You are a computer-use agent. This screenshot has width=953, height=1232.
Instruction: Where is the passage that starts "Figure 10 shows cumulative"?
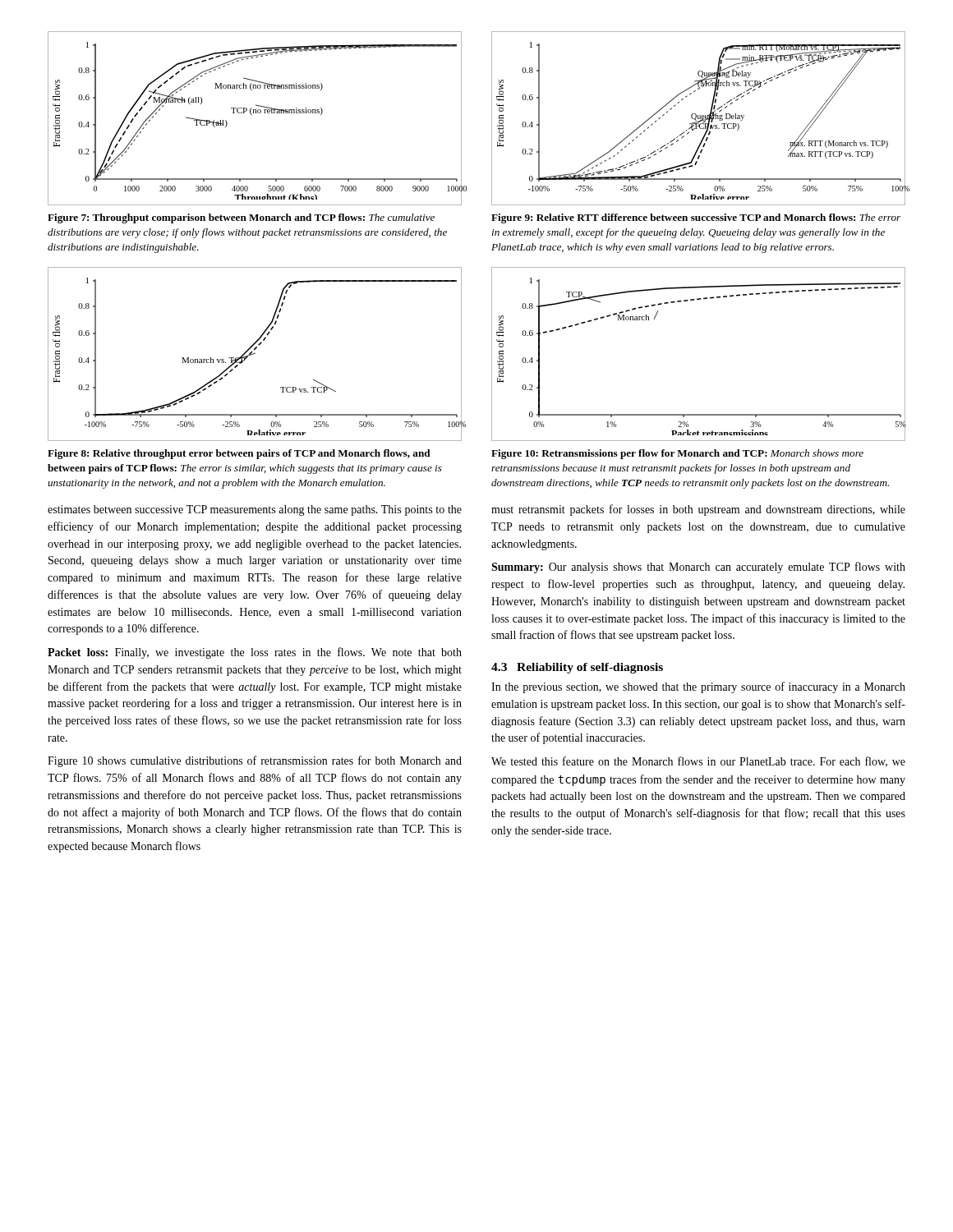255,804
